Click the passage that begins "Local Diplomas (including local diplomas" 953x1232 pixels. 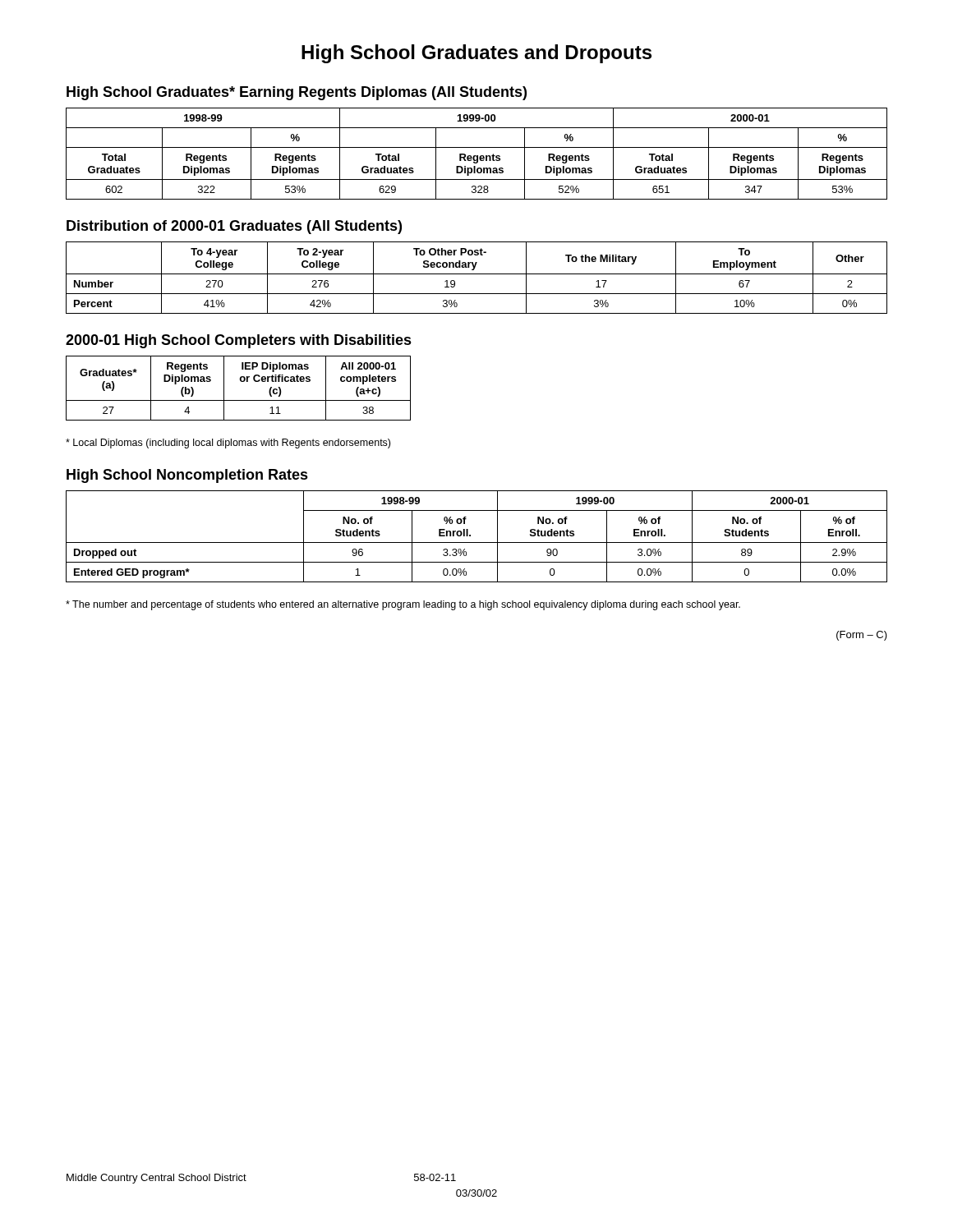pyautogui.click(x=228, y=444)
